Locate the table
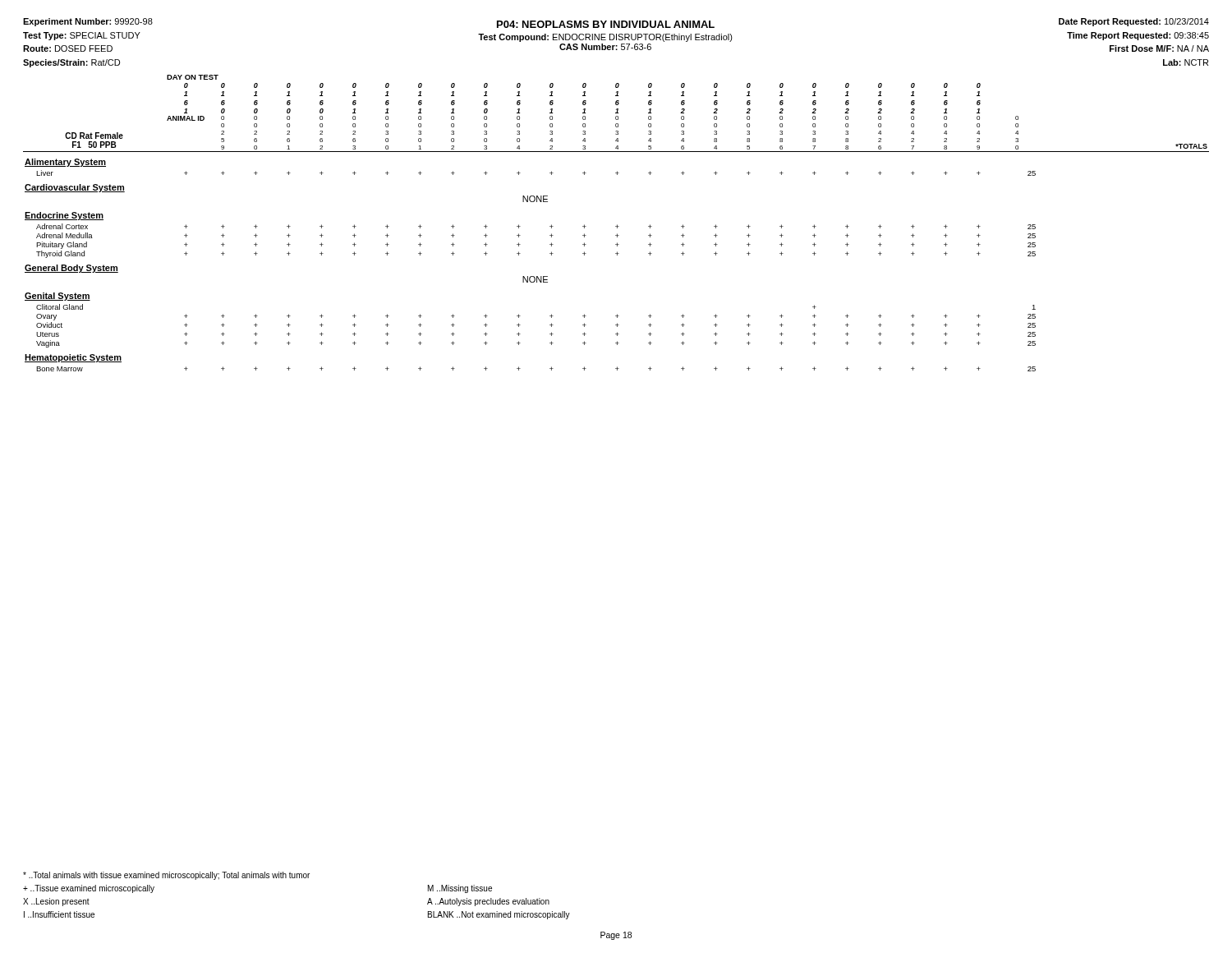 (616, 223)
